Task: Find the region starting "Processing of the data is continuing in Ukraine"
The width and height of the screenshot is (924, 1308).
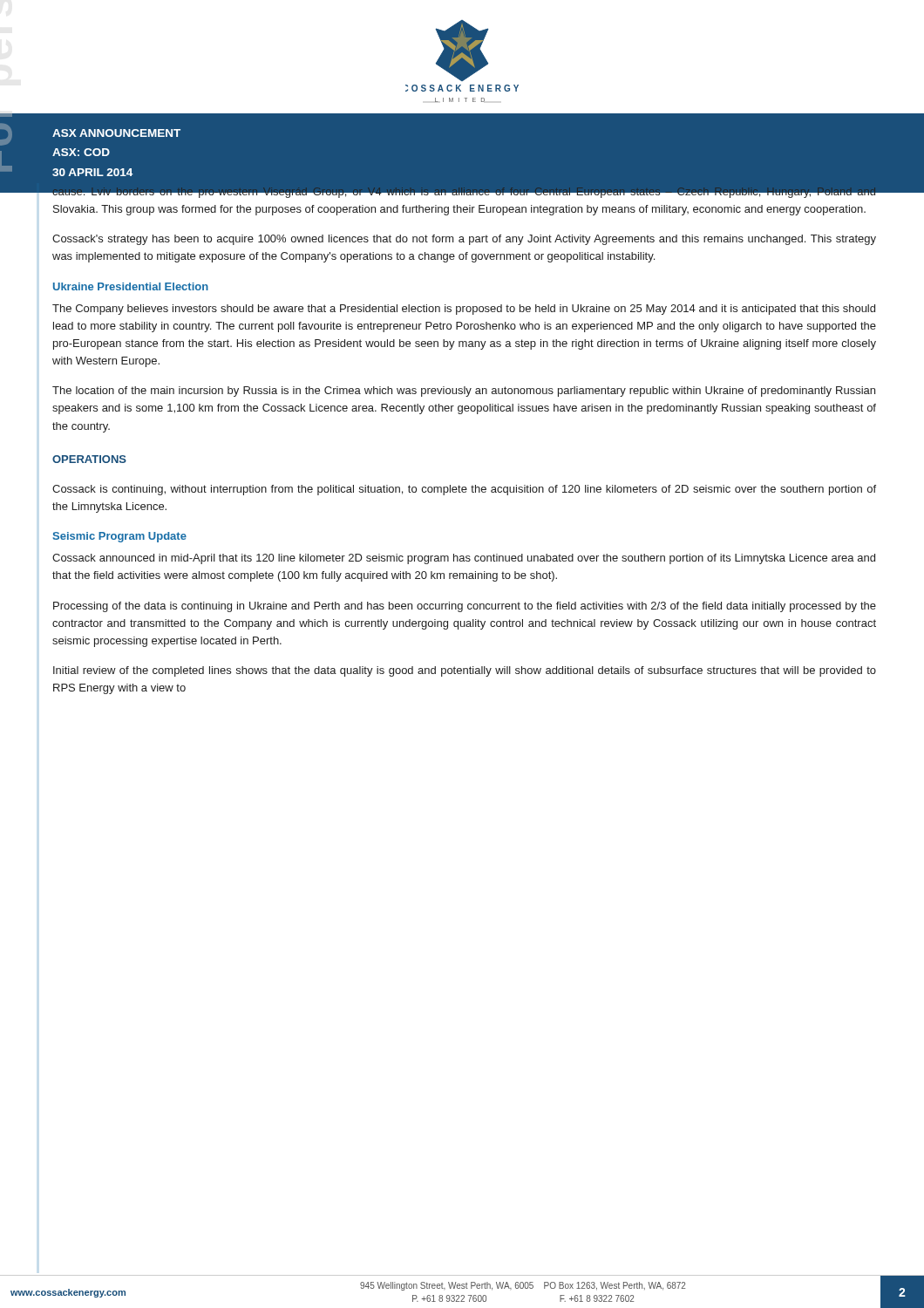Action: click(464, 623)
